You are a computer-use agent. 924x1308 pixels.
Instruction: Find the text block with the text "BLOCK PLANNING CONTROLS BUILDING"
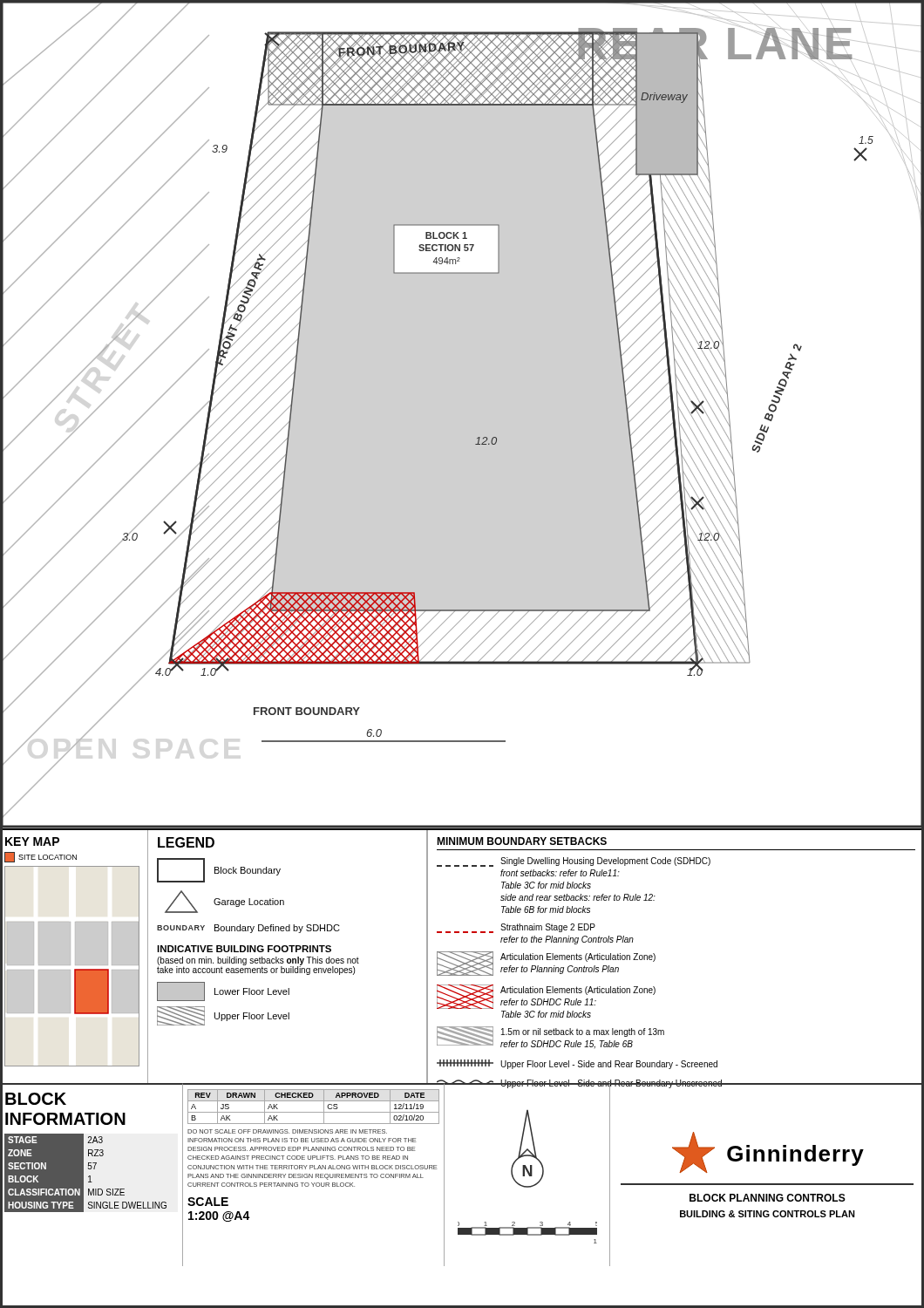tap(767, 1205)
